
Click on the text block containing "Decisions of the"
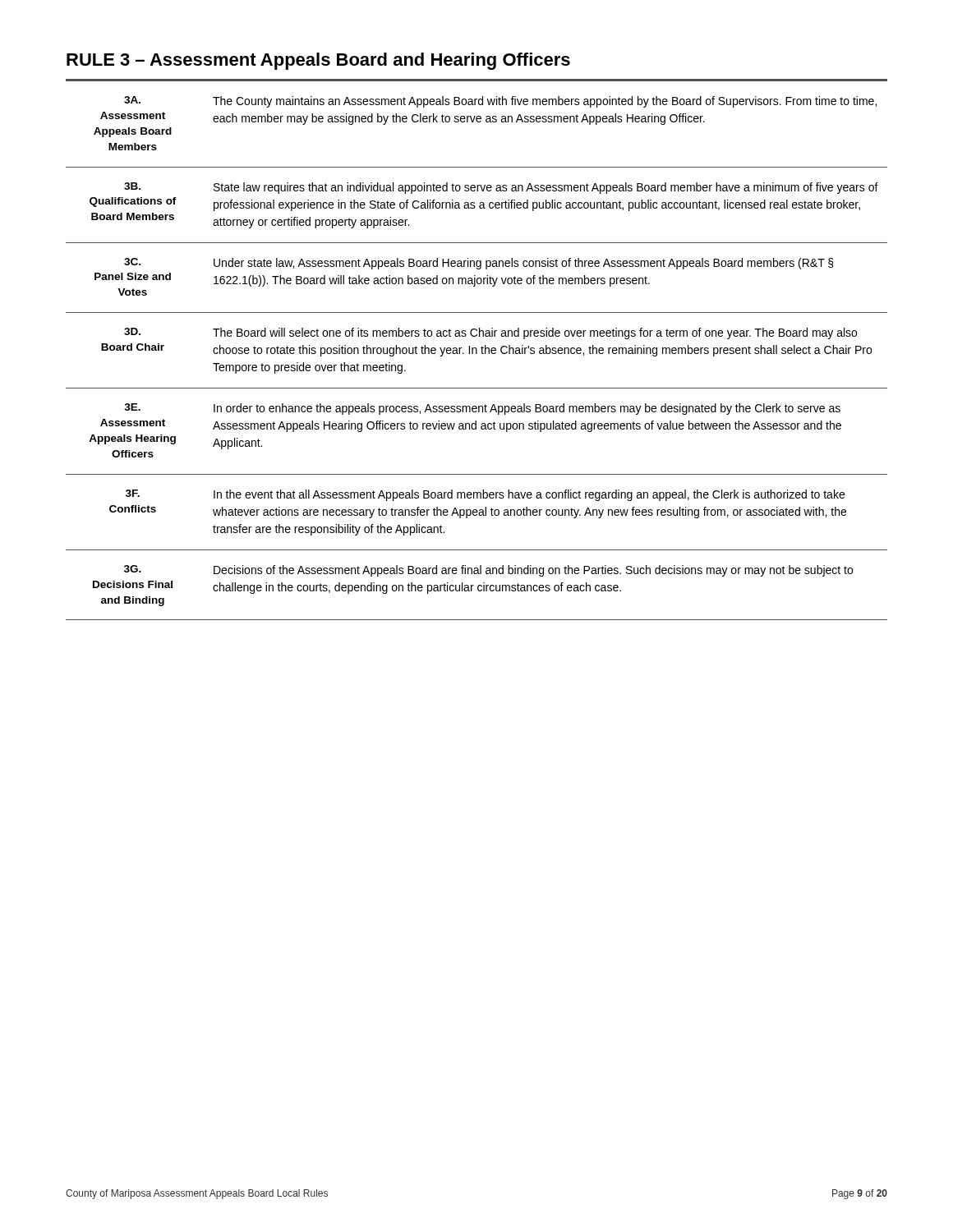533,578
